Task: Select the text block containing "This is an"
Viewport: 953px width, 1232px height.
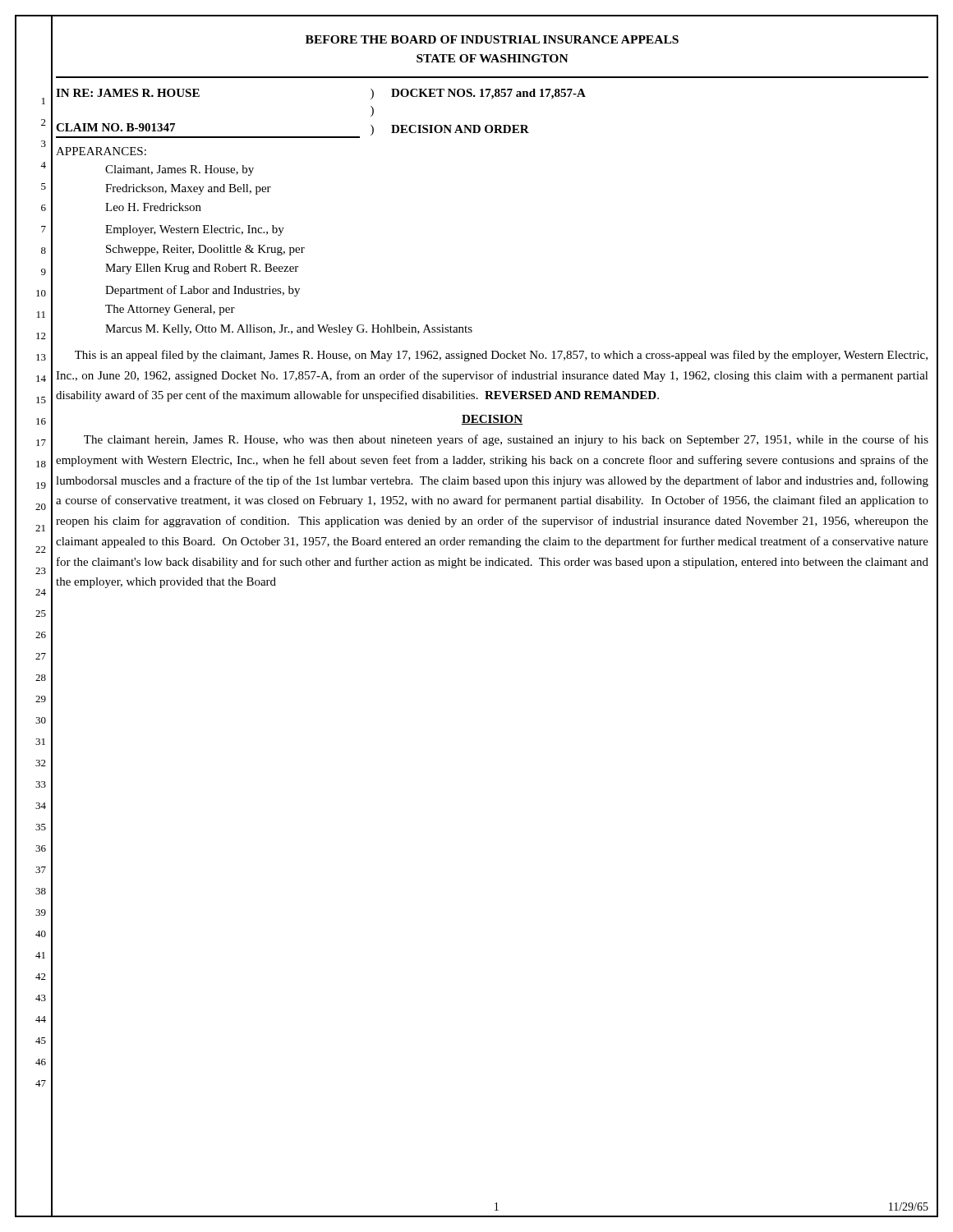Action: (x=492, y=375)
